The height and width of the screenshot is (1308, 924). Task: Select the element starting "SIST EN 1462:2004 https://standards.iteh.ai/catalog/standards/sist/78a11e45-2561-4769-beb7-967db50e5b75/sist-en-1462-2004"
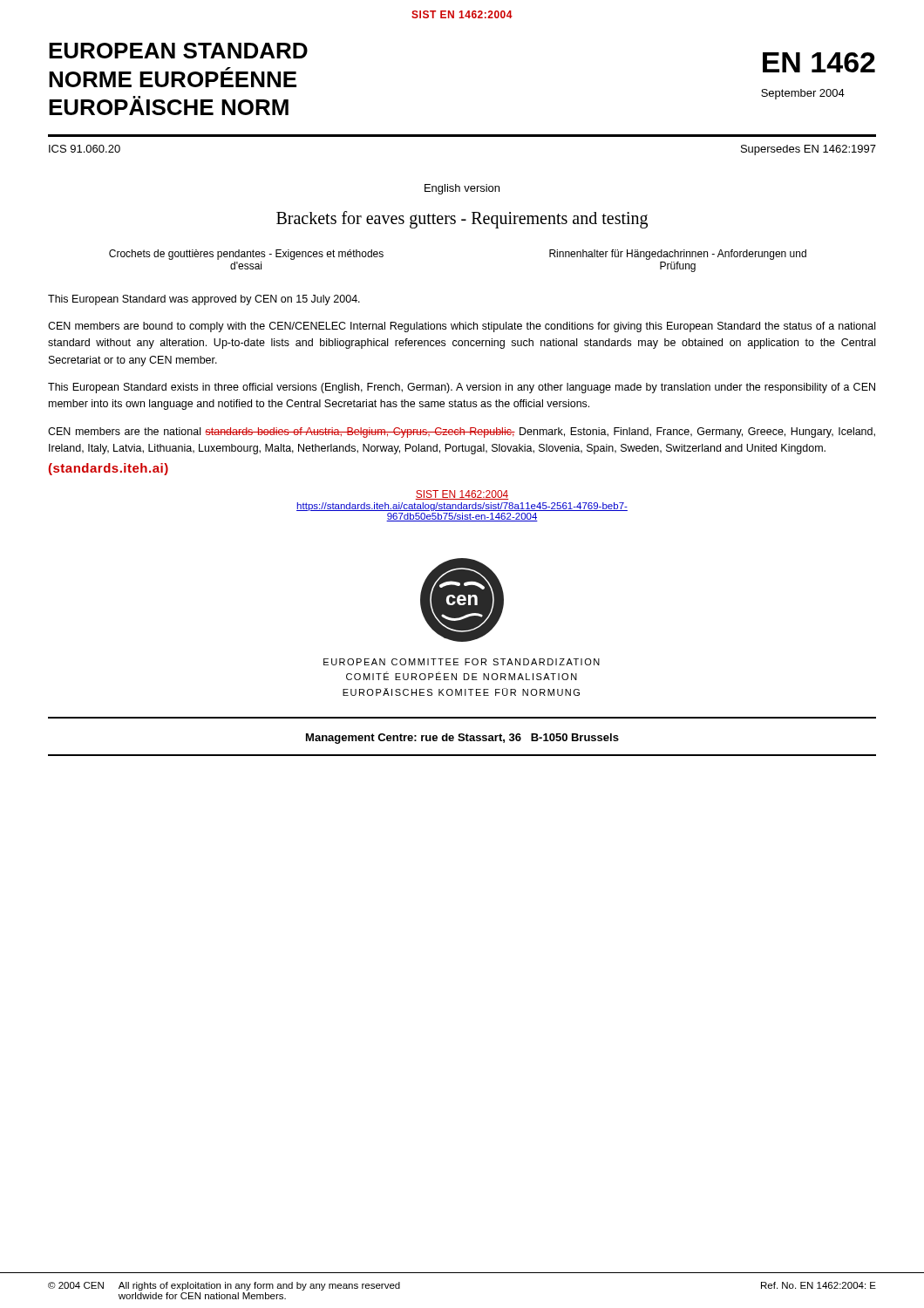pos(462,505)
